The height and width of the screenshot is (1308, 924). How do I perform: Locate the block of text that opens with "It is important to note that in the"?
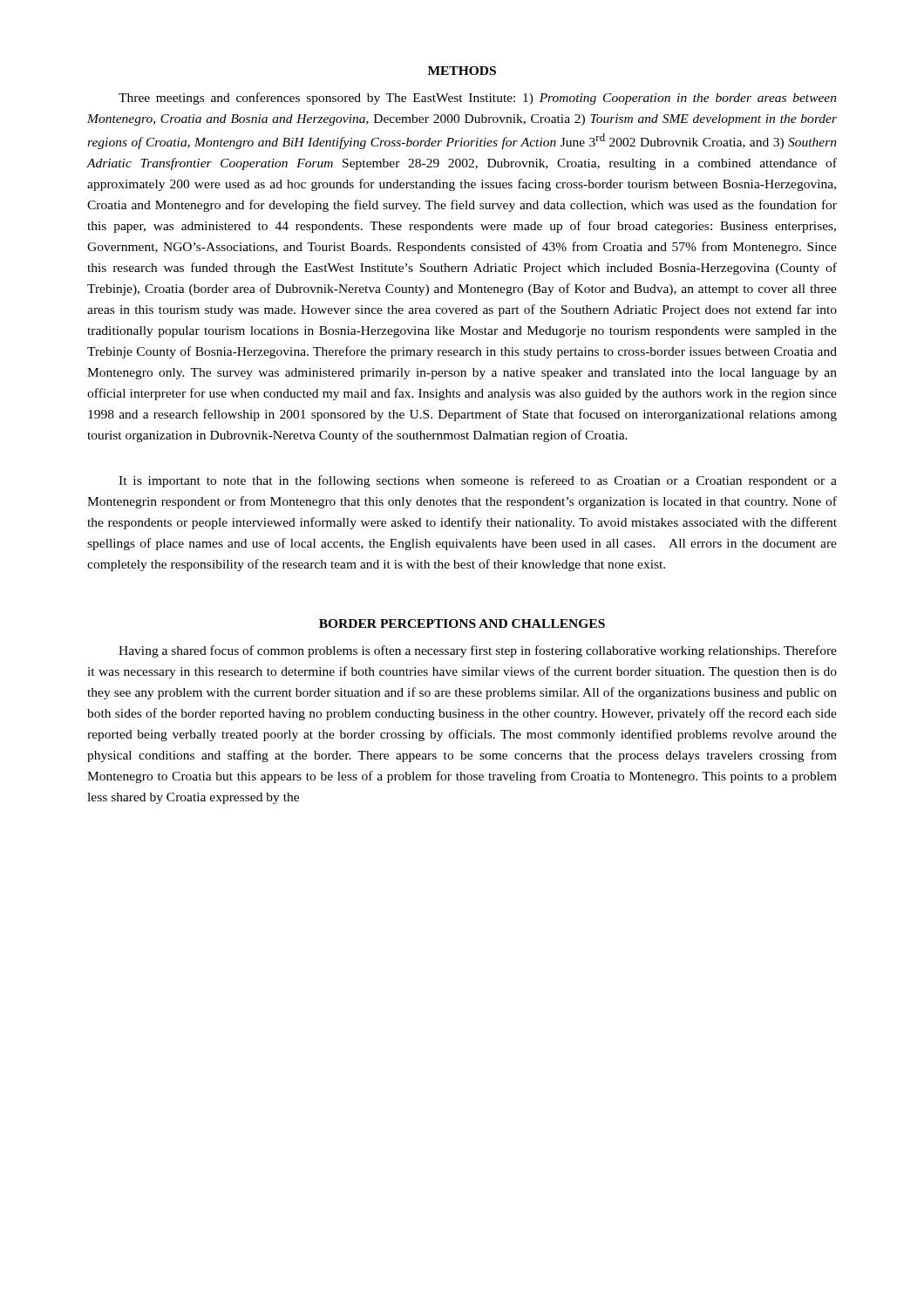pyautogui.click(x=462, y=523)
